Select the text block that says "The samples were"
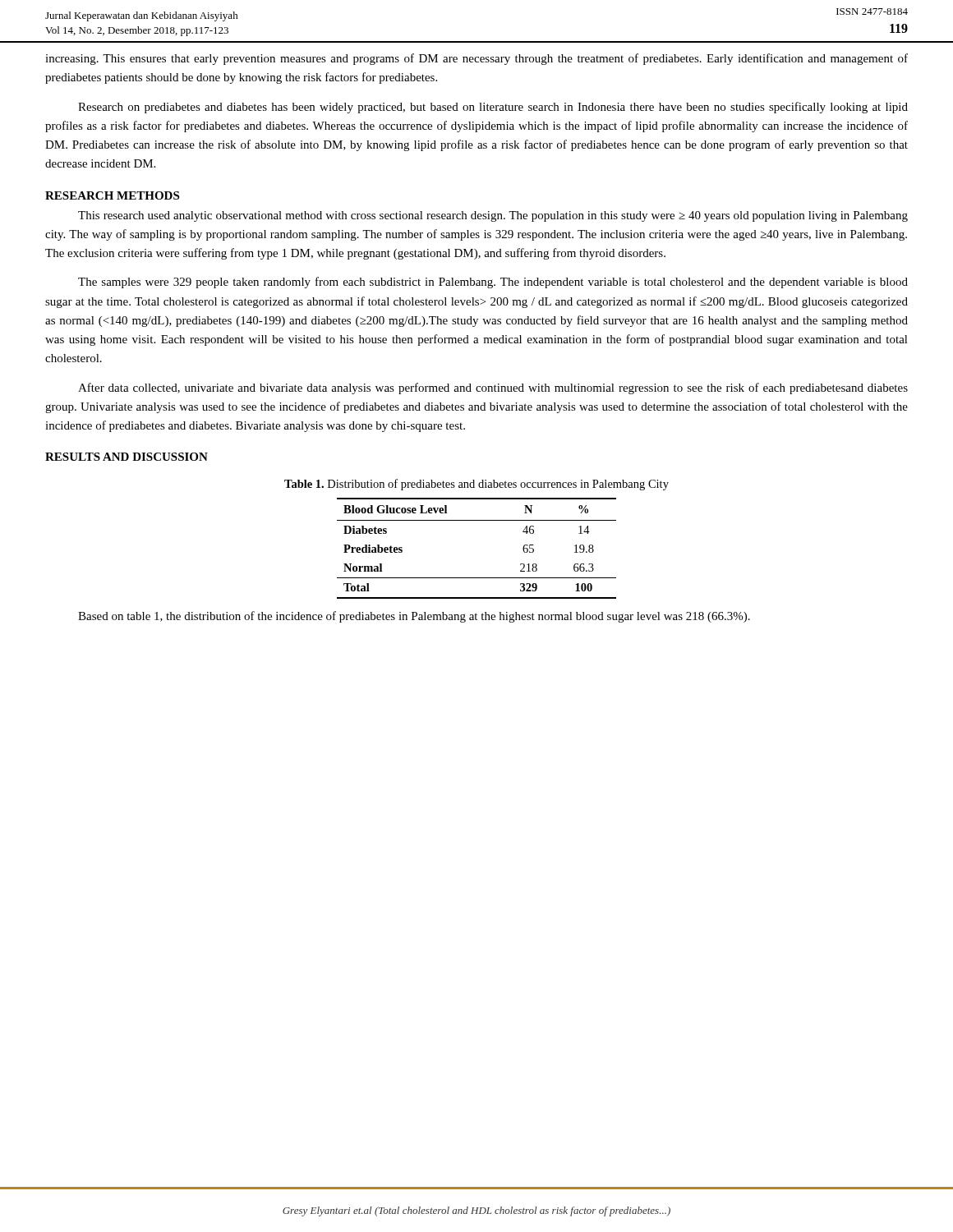953x1232 pixels. (476, 321)
